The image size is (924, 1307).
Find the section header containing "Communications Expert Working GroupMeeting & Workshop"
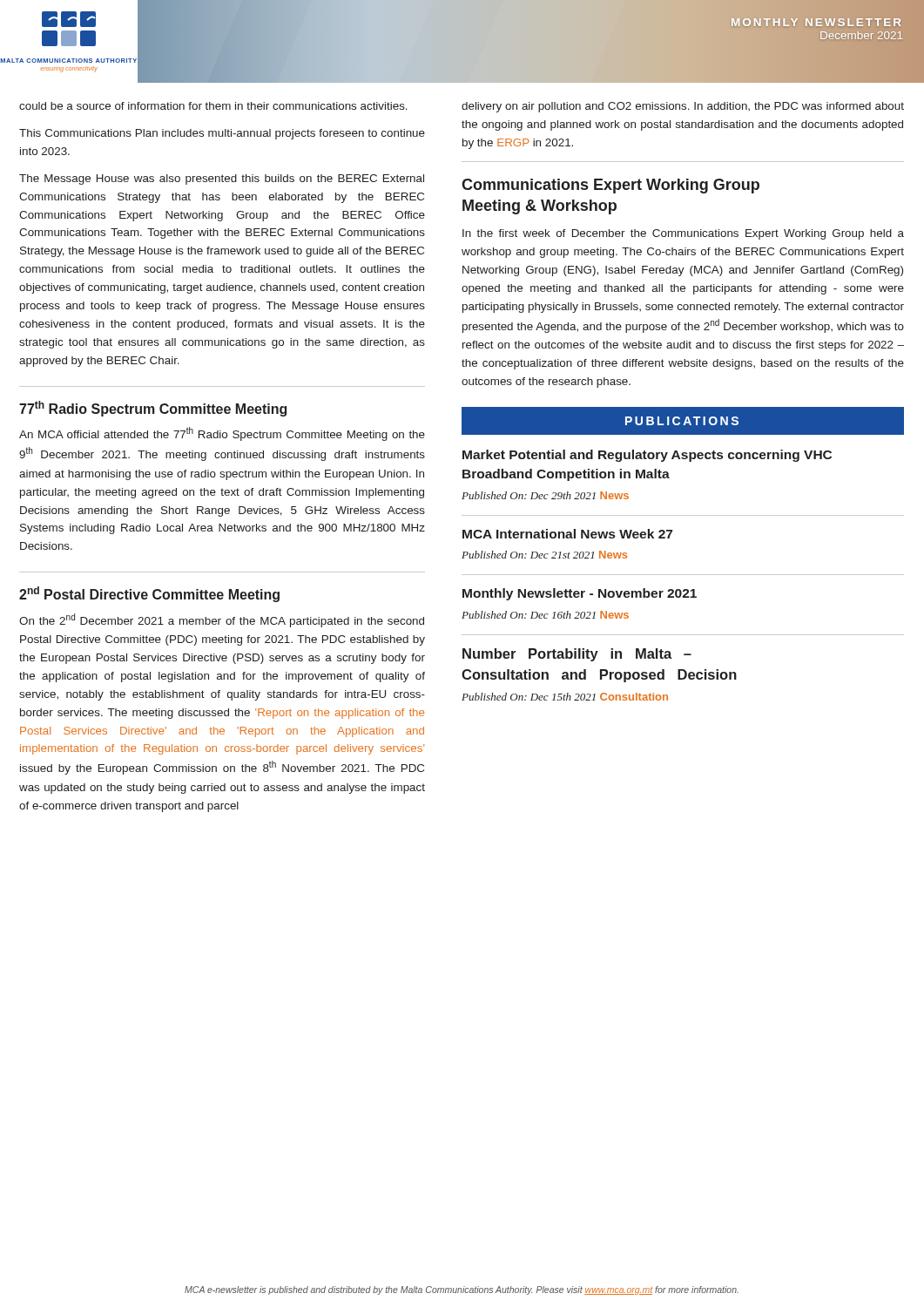[x=611, y=195]
